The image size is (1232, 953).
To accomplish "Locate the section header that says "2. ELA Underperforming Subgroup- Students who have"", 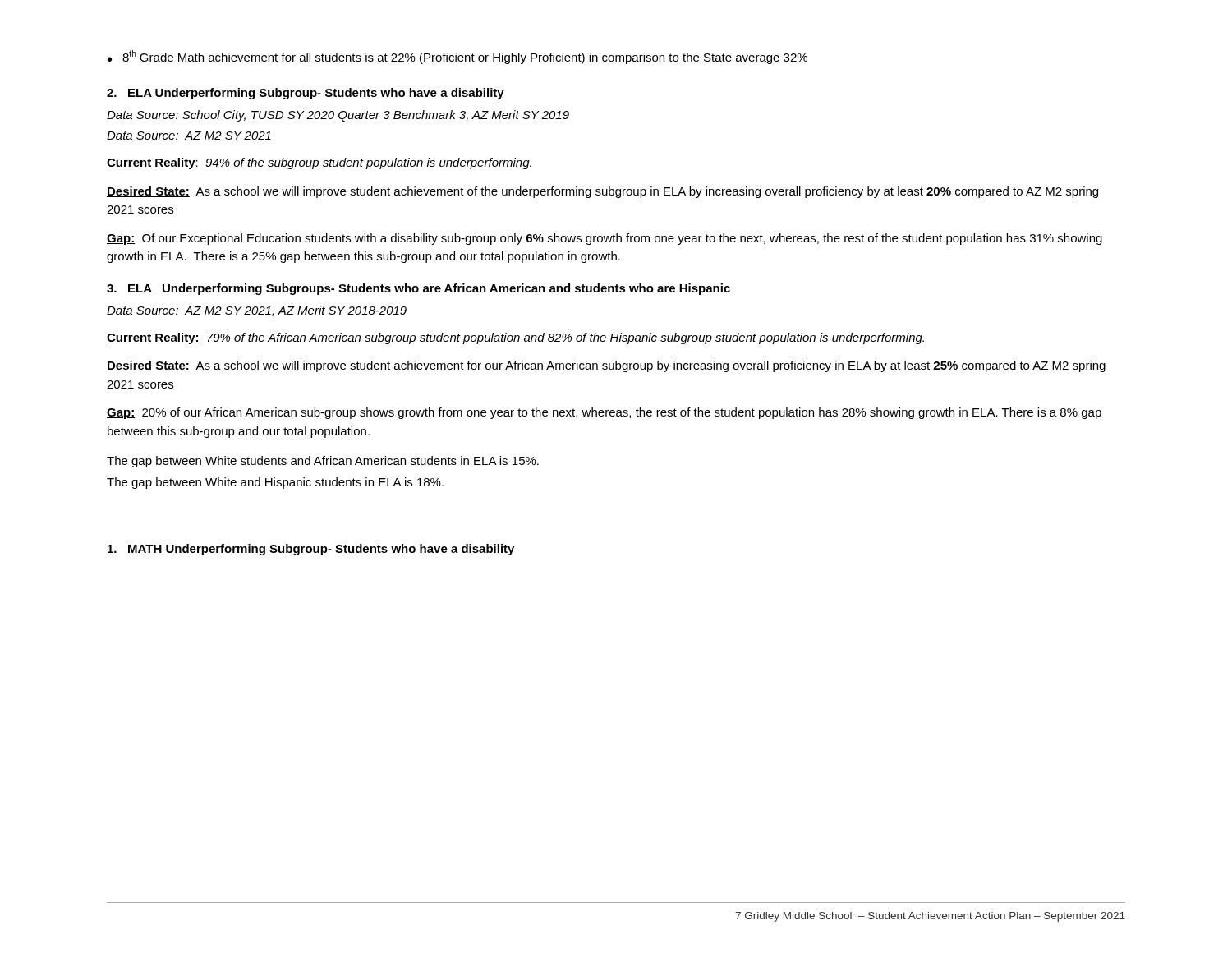I will (x=305, y=92).
